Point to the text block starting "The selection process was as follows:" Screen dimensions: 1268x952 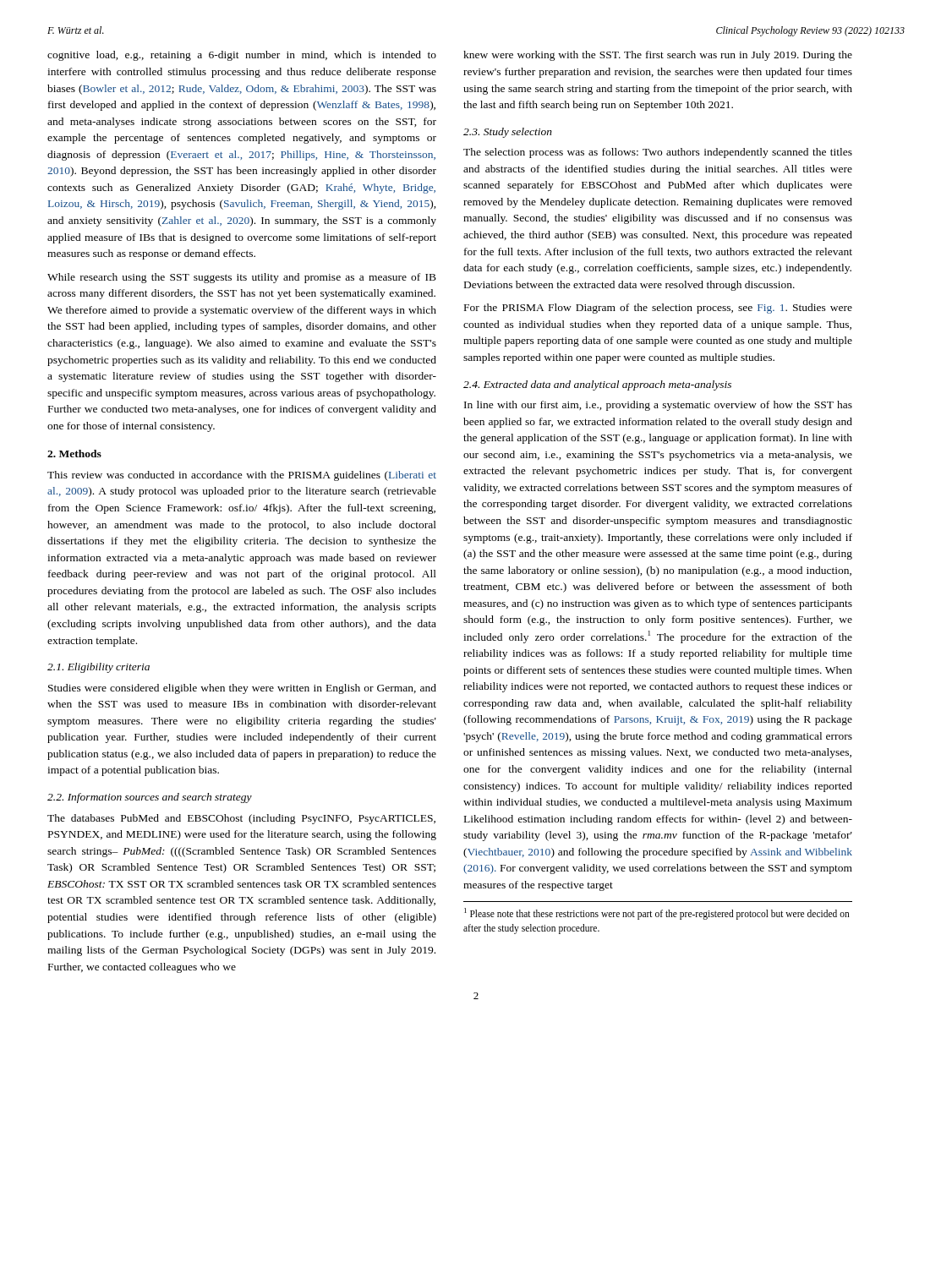coord(658,218)
